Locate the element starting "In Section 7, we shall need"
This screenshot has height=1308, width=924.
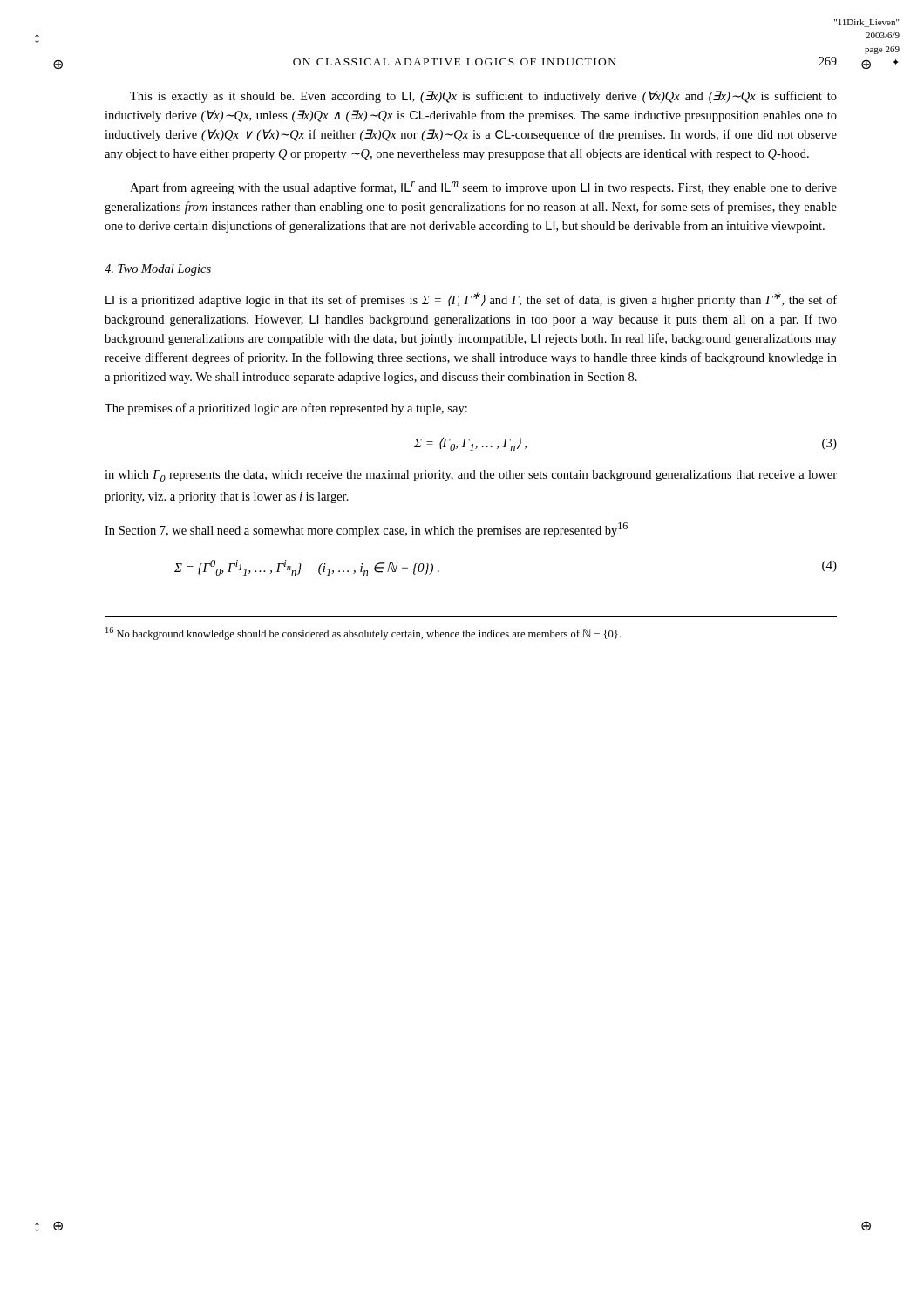[x=366, y=528]
